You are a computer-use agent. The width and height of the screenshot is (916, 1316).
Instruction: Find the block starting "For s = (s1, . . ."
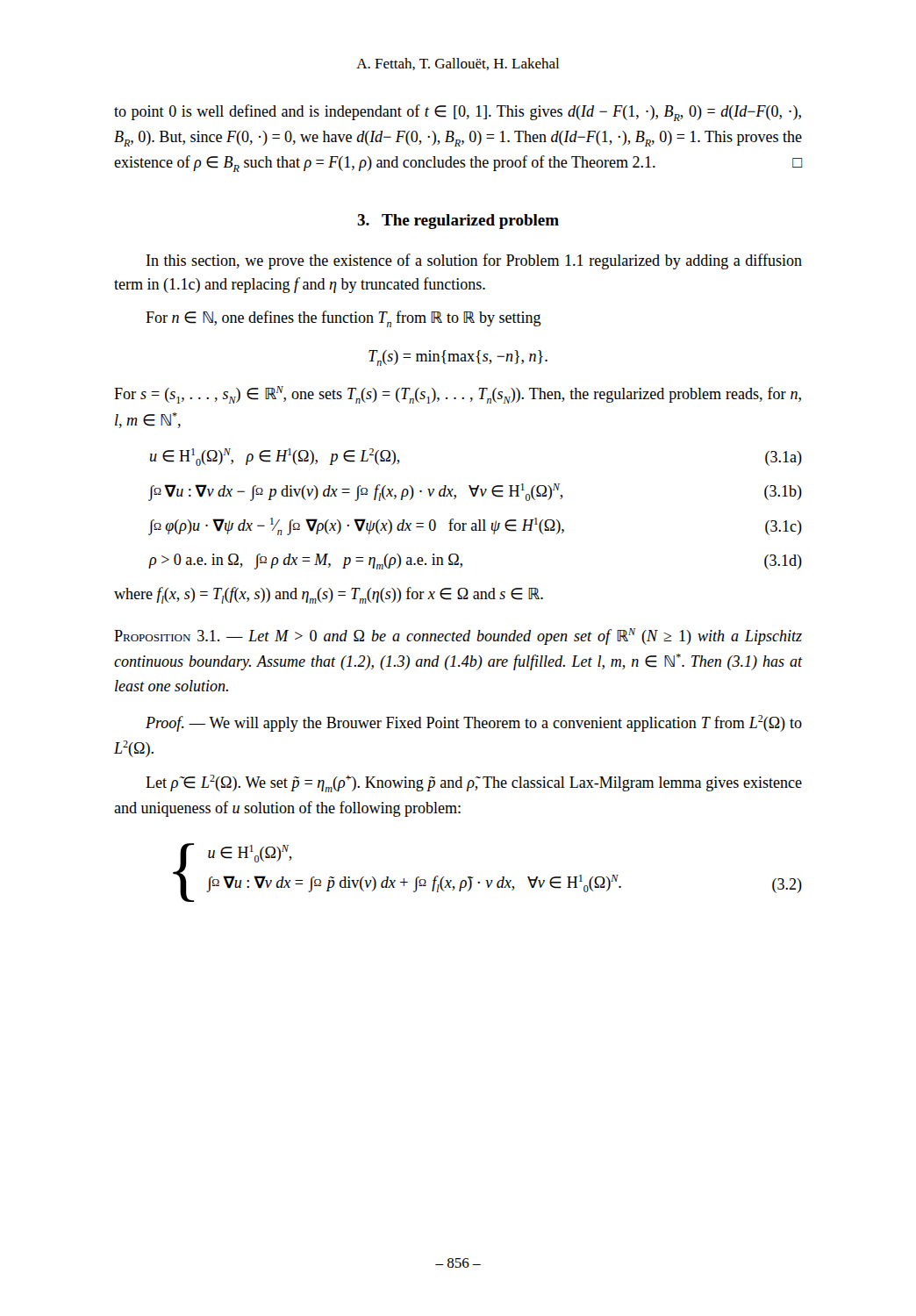[458, 406]
